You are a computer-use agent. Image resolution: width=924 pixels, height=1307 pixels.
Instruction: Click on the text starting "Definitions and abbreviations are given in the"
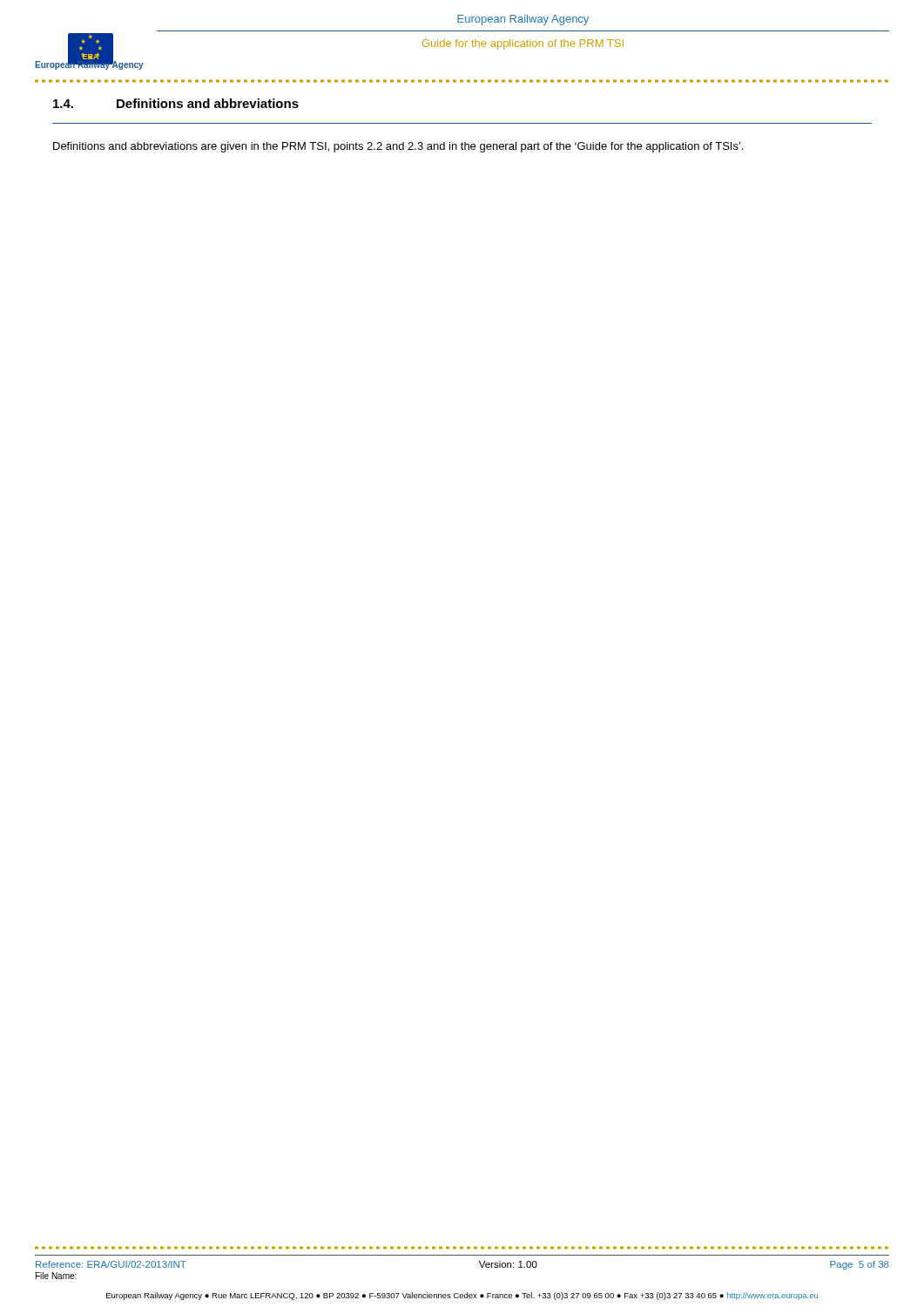(398, 146)
